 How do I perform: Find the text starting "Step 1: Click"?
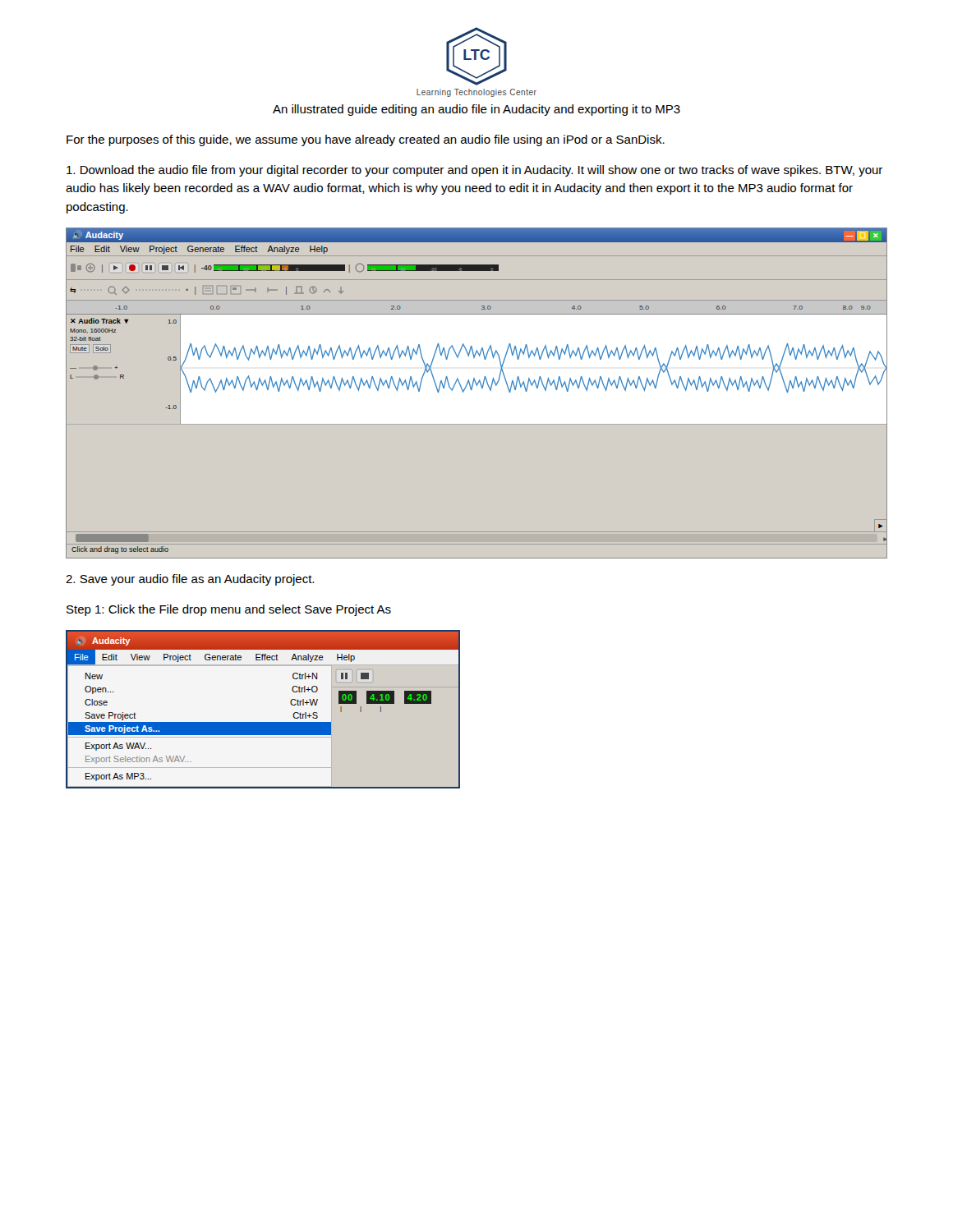[x=228, y=609]
